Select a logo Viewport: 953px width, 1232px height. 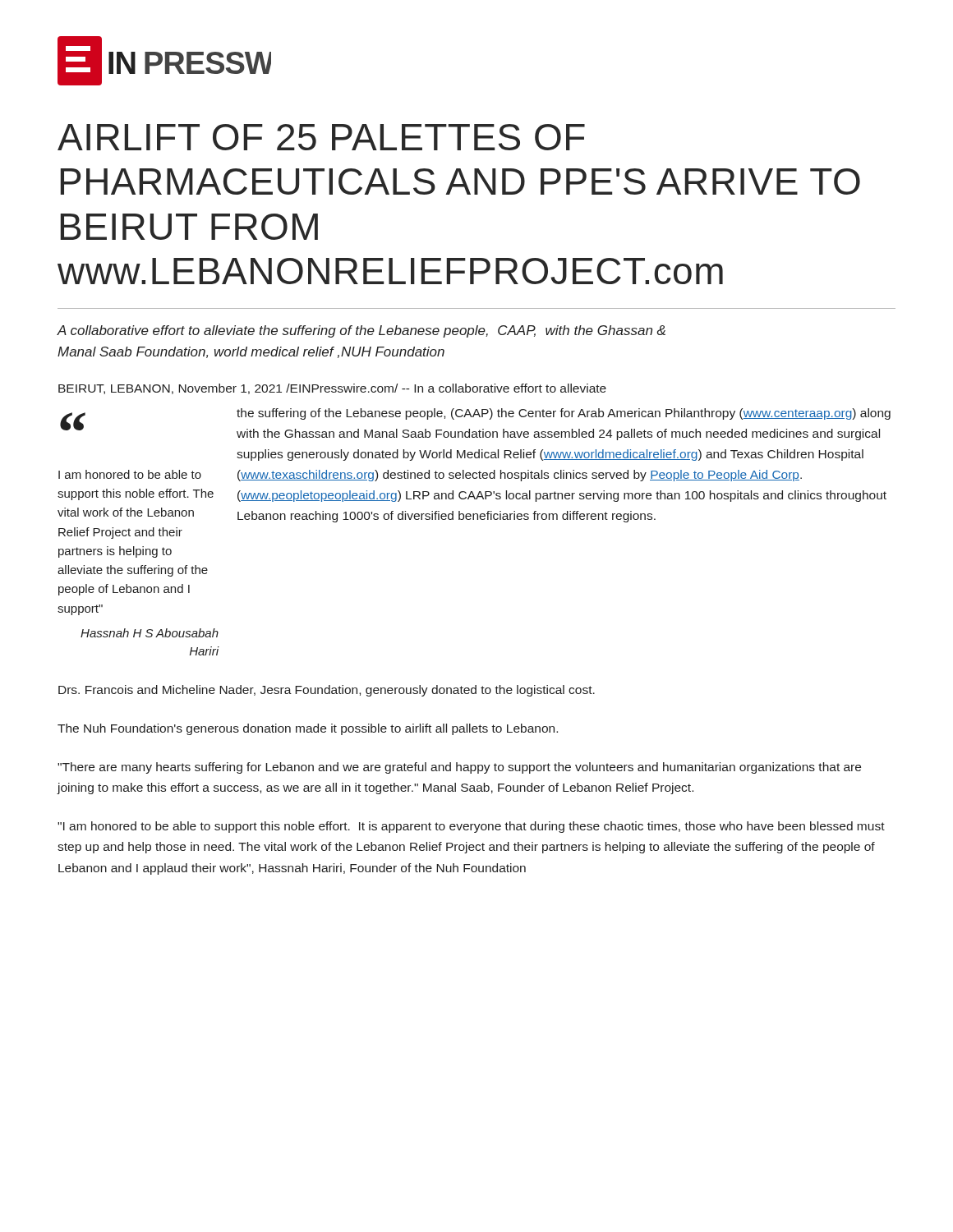(164, 62)
